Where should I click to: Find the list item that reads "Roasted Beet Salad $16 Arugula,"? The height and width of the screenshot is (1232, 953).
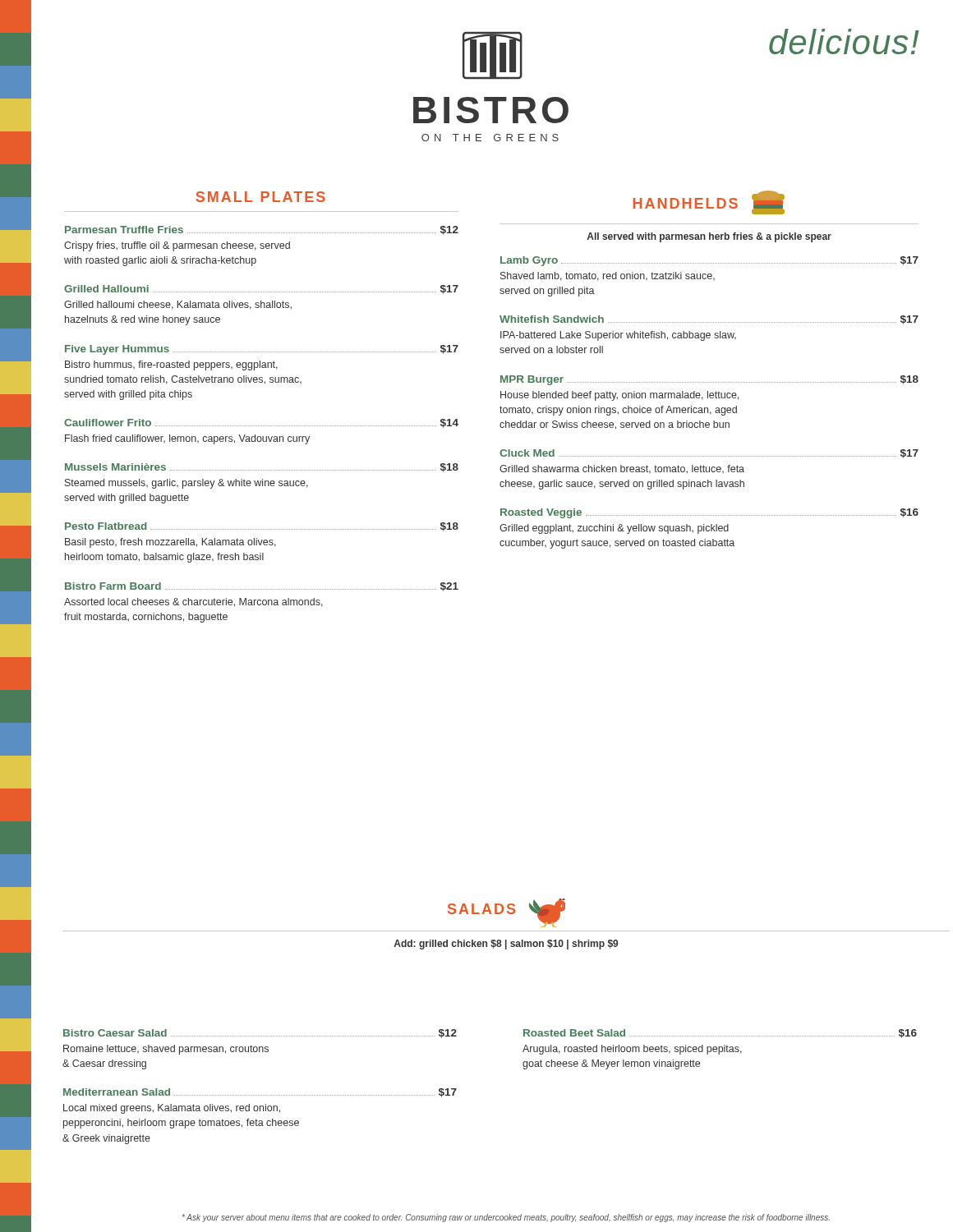coord(720,1049)
